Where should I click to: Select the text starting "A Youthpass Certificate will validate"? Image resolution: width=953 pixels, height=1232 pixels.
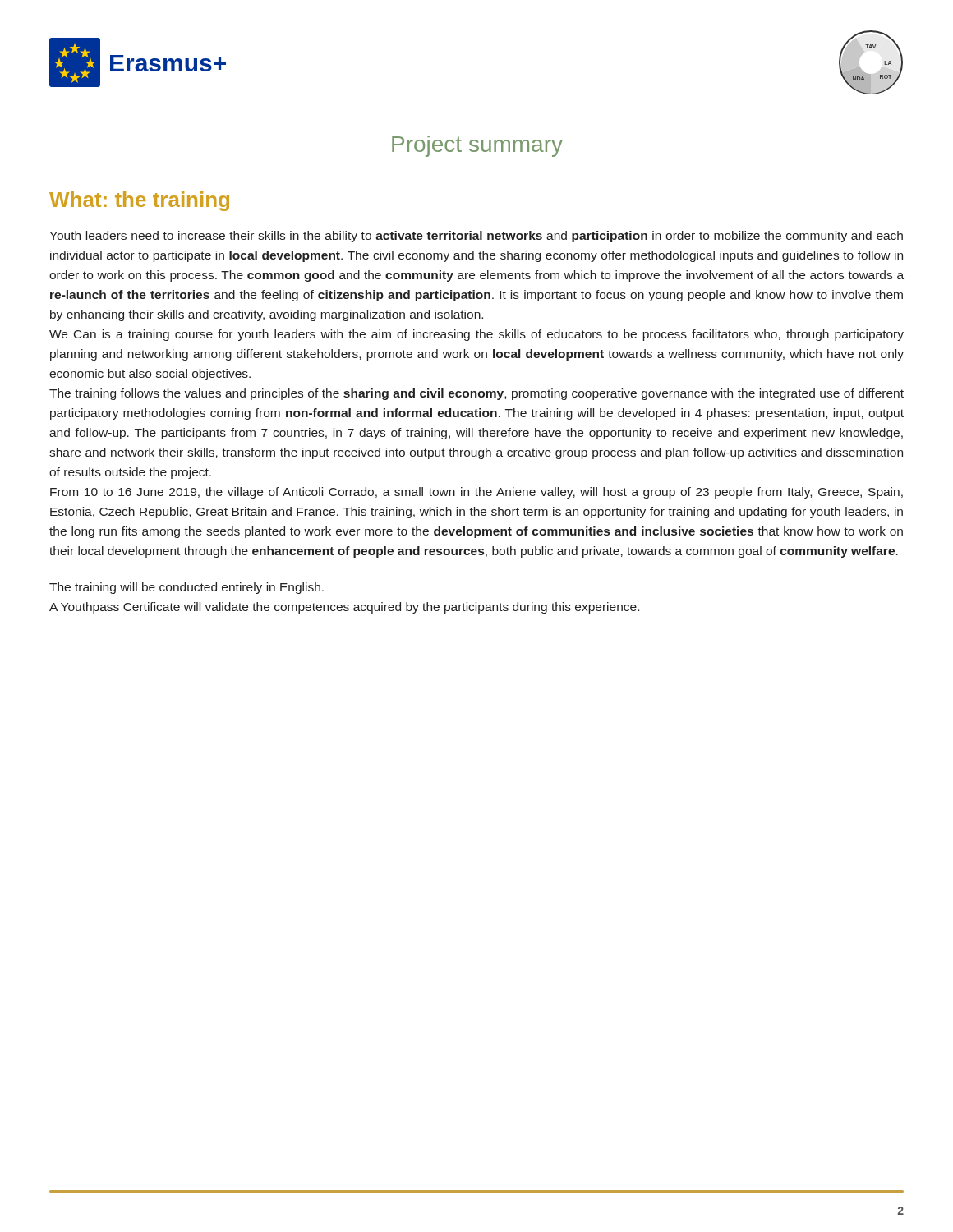(345, 607)
